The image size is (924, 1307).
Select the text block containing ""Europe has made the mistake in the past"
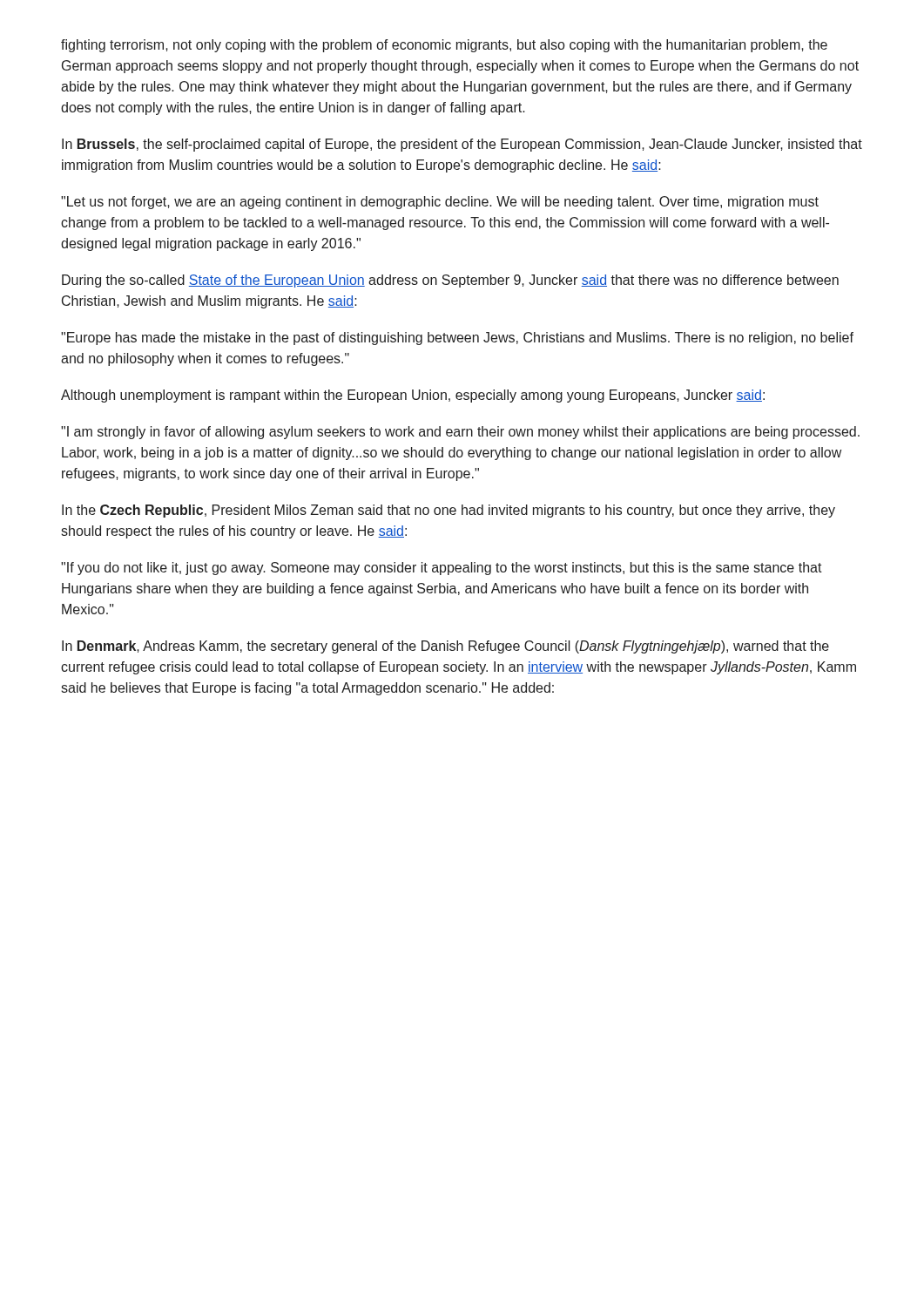462,349
